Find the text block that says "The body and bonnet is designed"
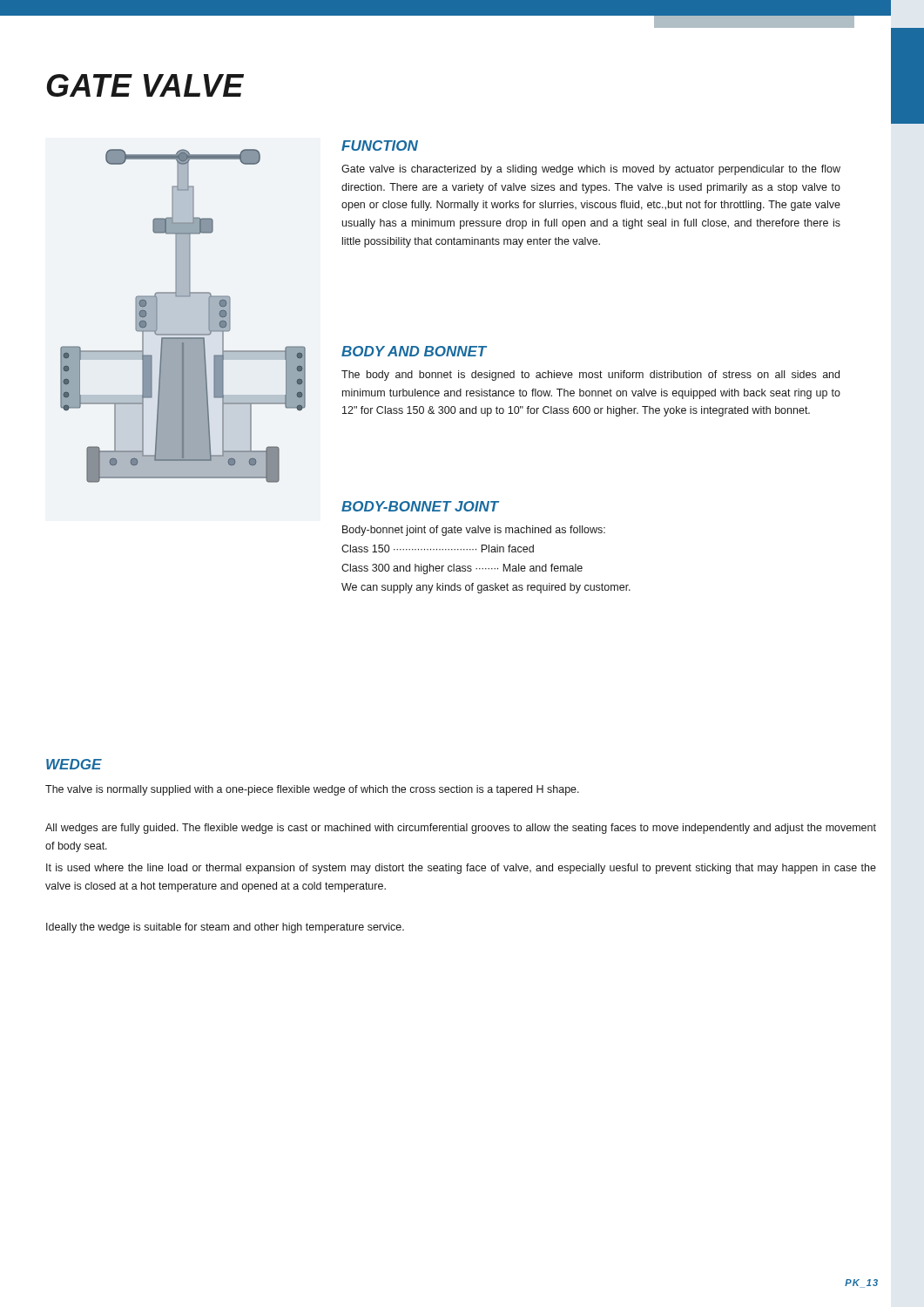 (591, 393)
